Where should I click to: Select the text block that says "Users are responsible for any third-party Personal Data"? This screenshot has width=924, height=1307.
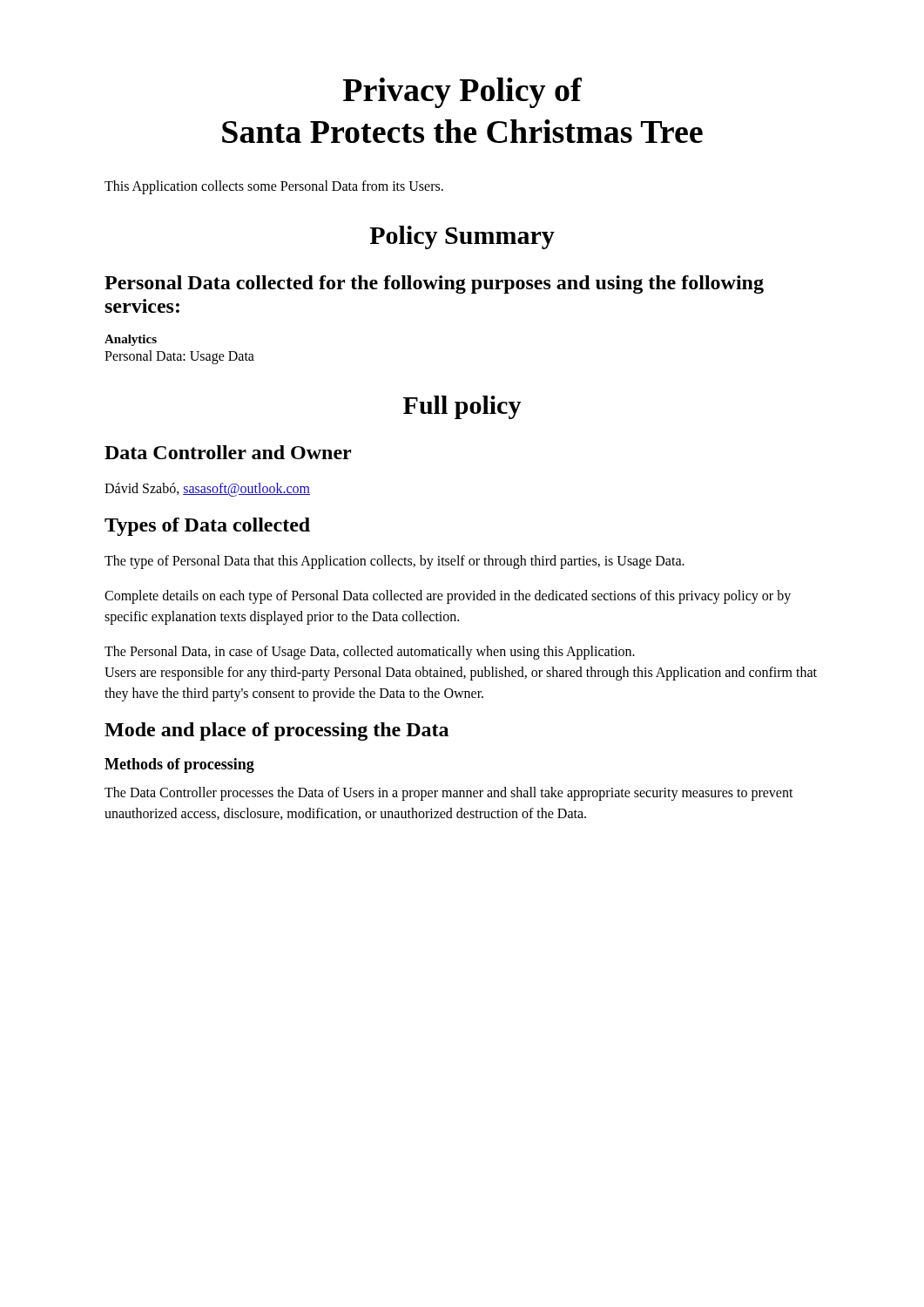pos(462,683)
